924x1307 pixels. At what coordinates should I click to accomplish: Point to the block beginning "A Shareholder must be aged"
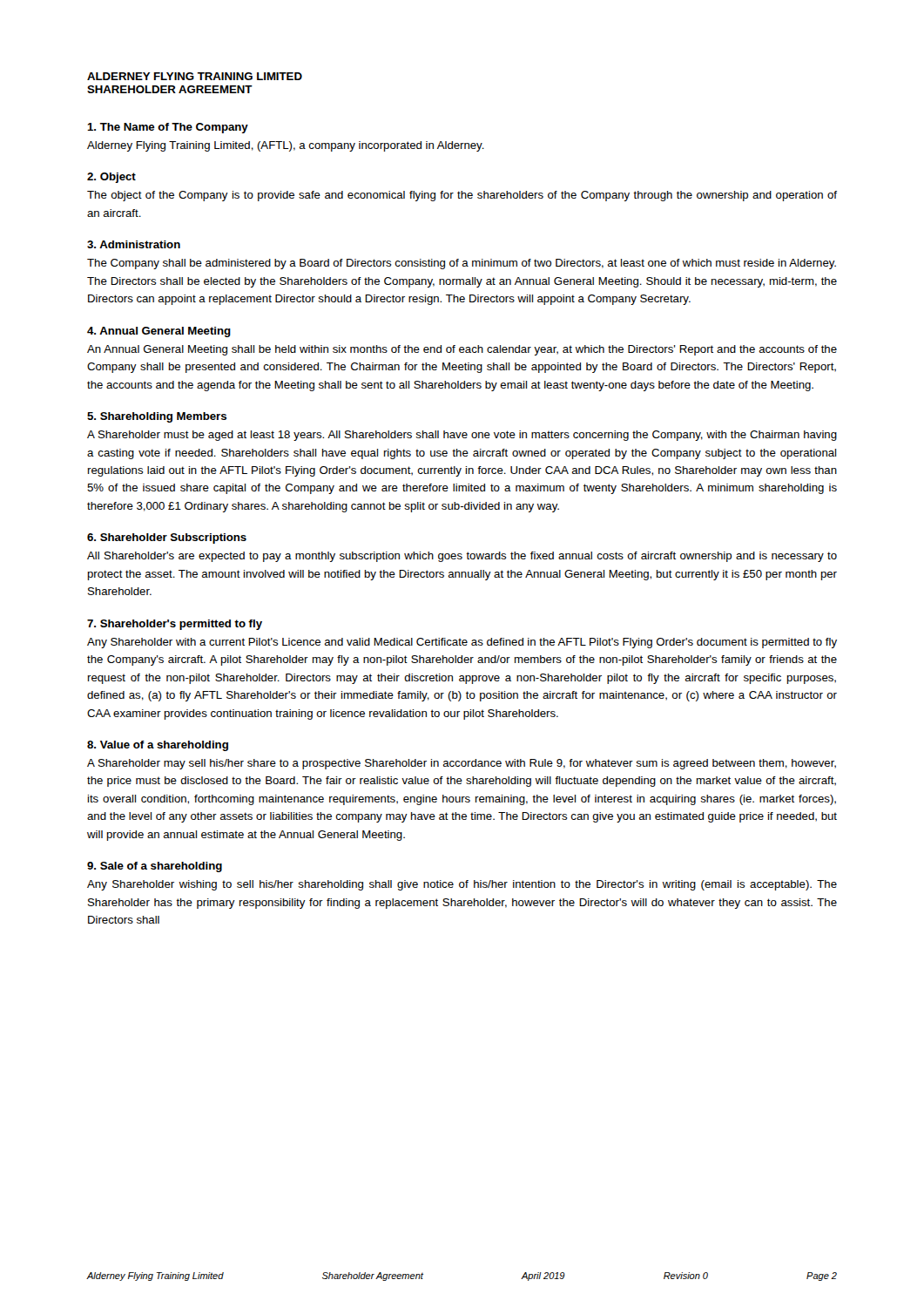click(x=462, y=471)
